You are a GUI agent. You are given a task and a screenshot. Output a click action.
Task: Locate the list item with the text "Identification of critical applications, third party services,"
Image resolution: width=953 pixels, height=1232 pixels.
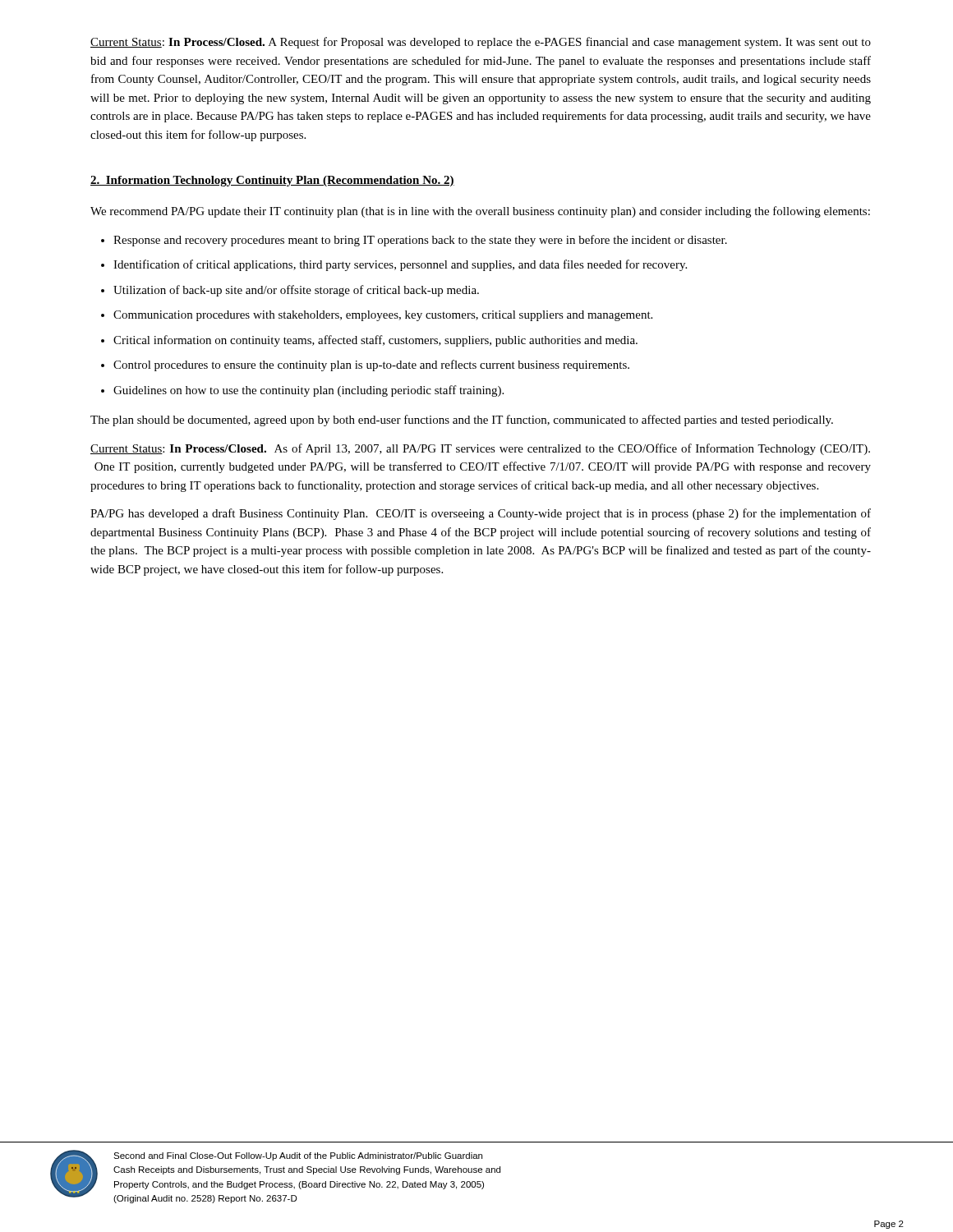coord(481,265)
